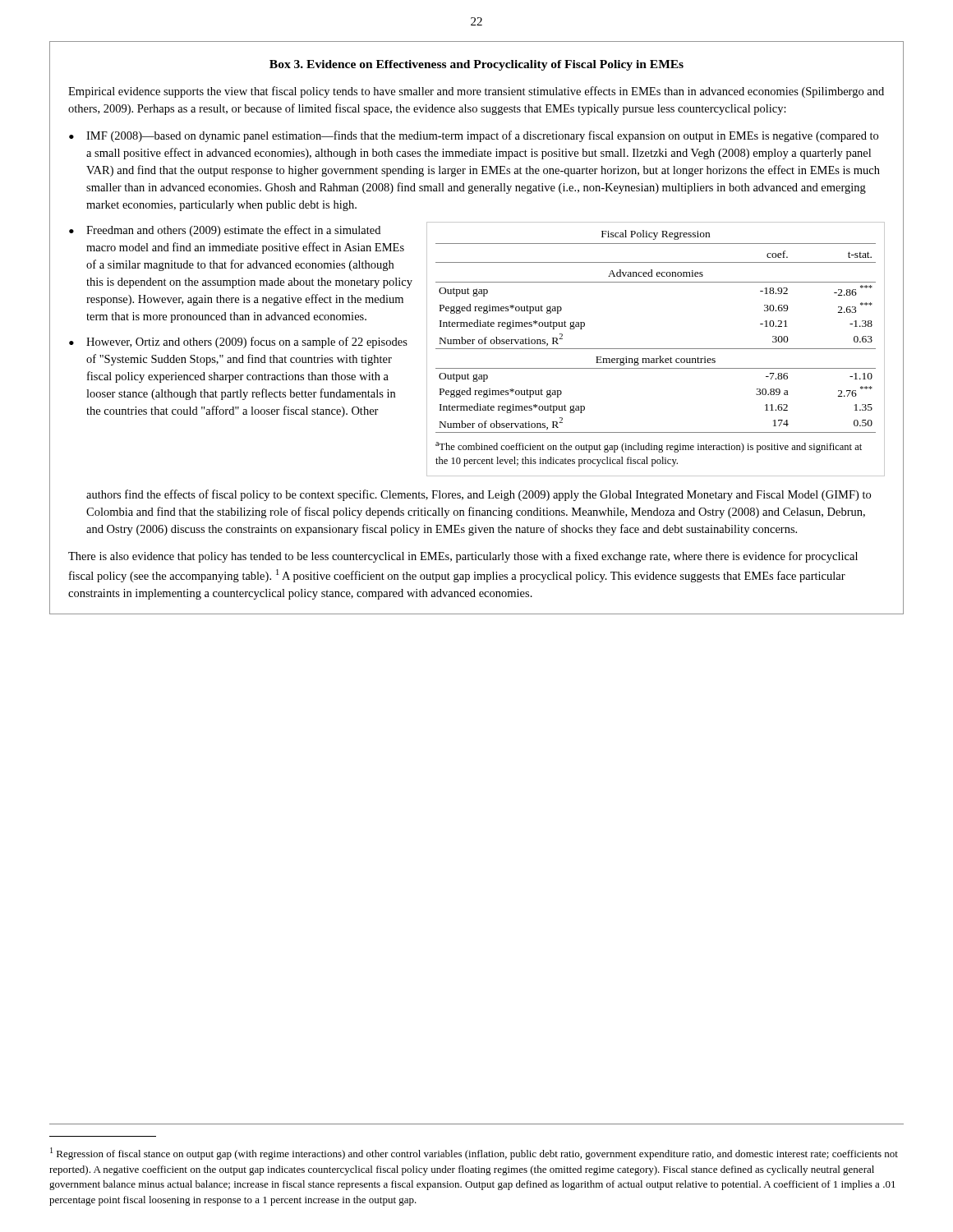Click on the table containing "Output gap"
The image size is (953, 1232).
coord(656,349)
